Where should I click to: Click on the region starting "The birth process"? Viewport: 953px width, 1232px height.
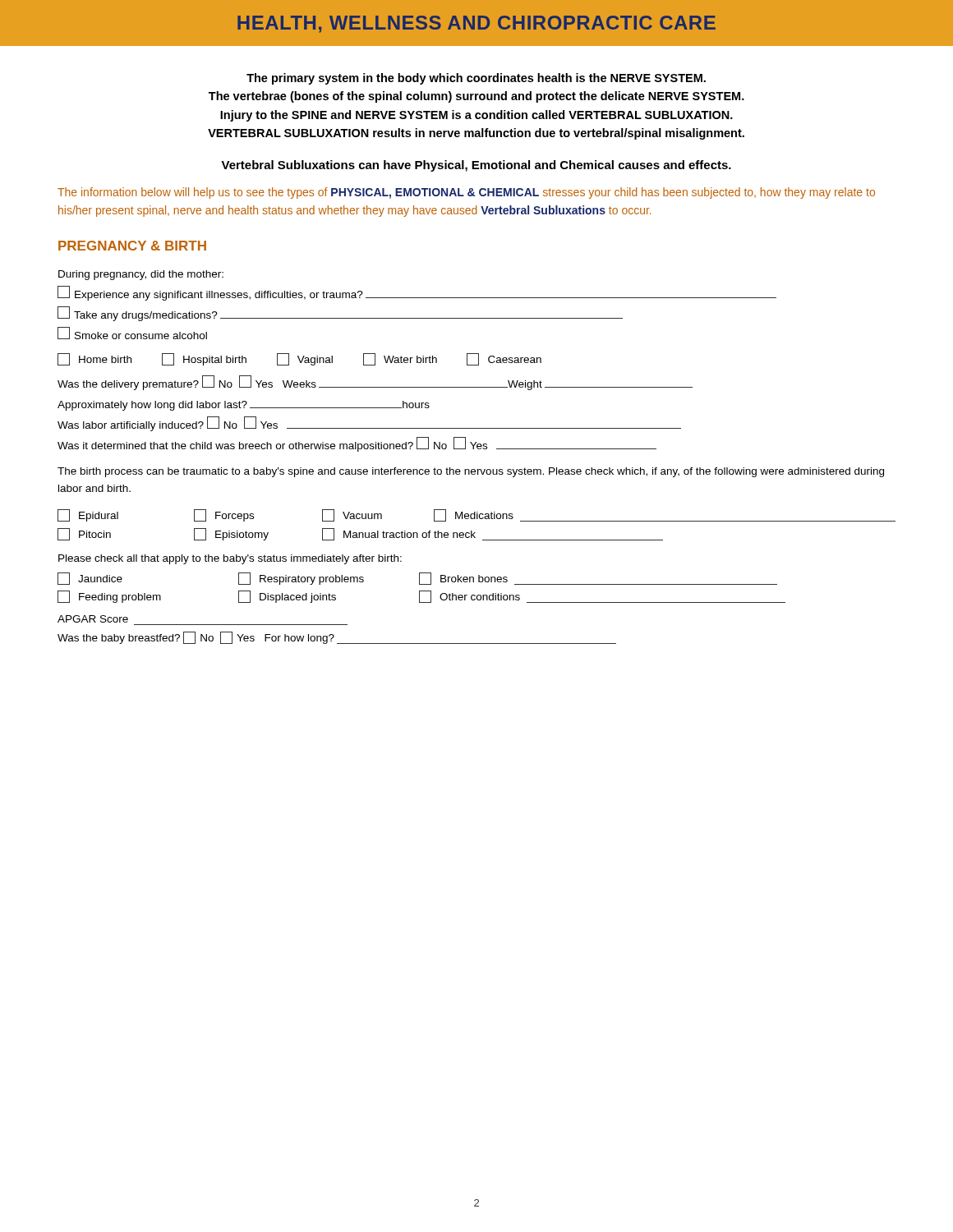(471, 479)
